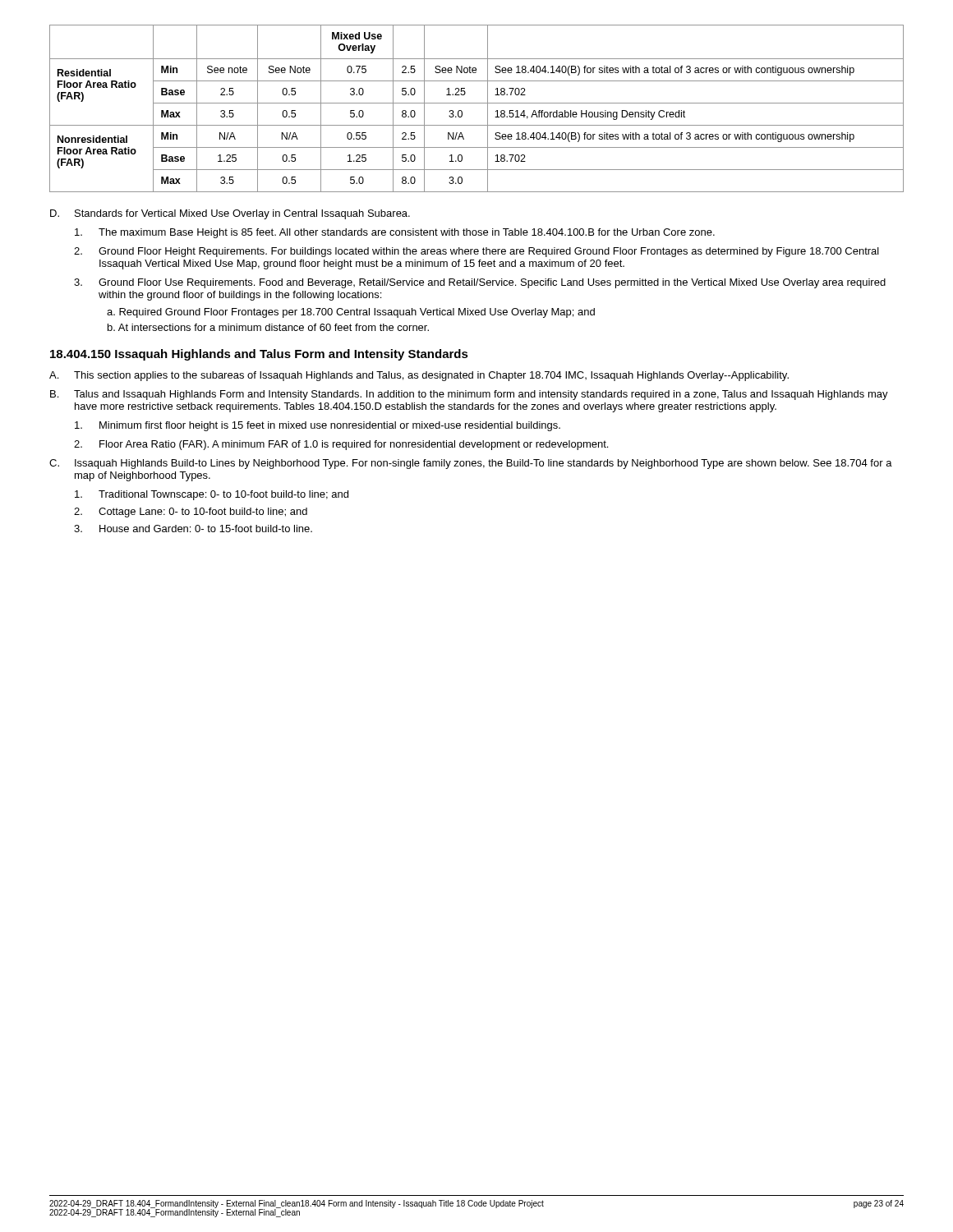Locate the block of text that opens with "3. Ground Floor Use Requirements. Food and Beverage,"
The width and height of the screenshot is (953, 1232).
coord(489,288)
